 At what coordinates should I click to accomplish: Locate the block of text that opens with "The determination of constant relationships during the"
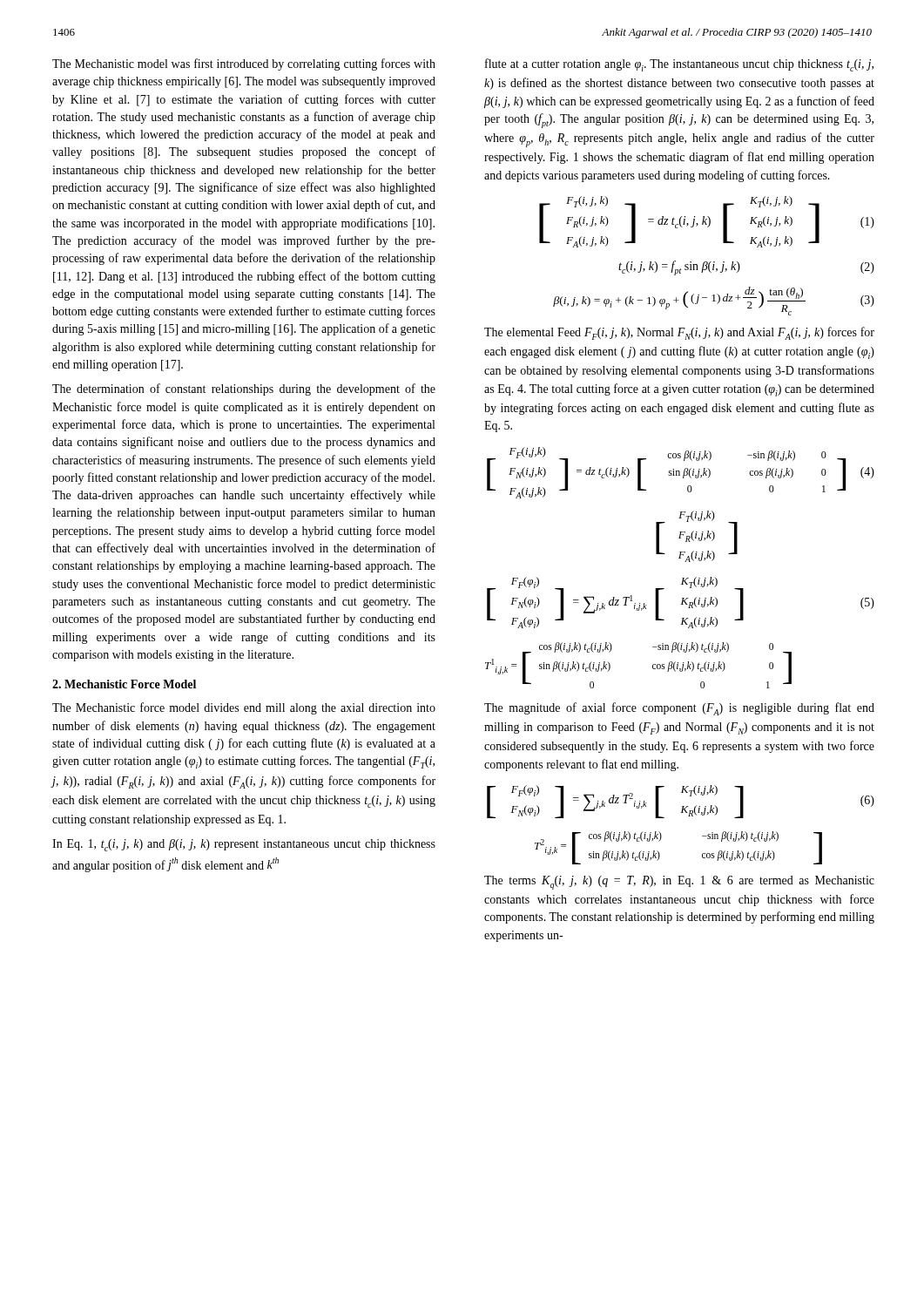click(244, 523)
